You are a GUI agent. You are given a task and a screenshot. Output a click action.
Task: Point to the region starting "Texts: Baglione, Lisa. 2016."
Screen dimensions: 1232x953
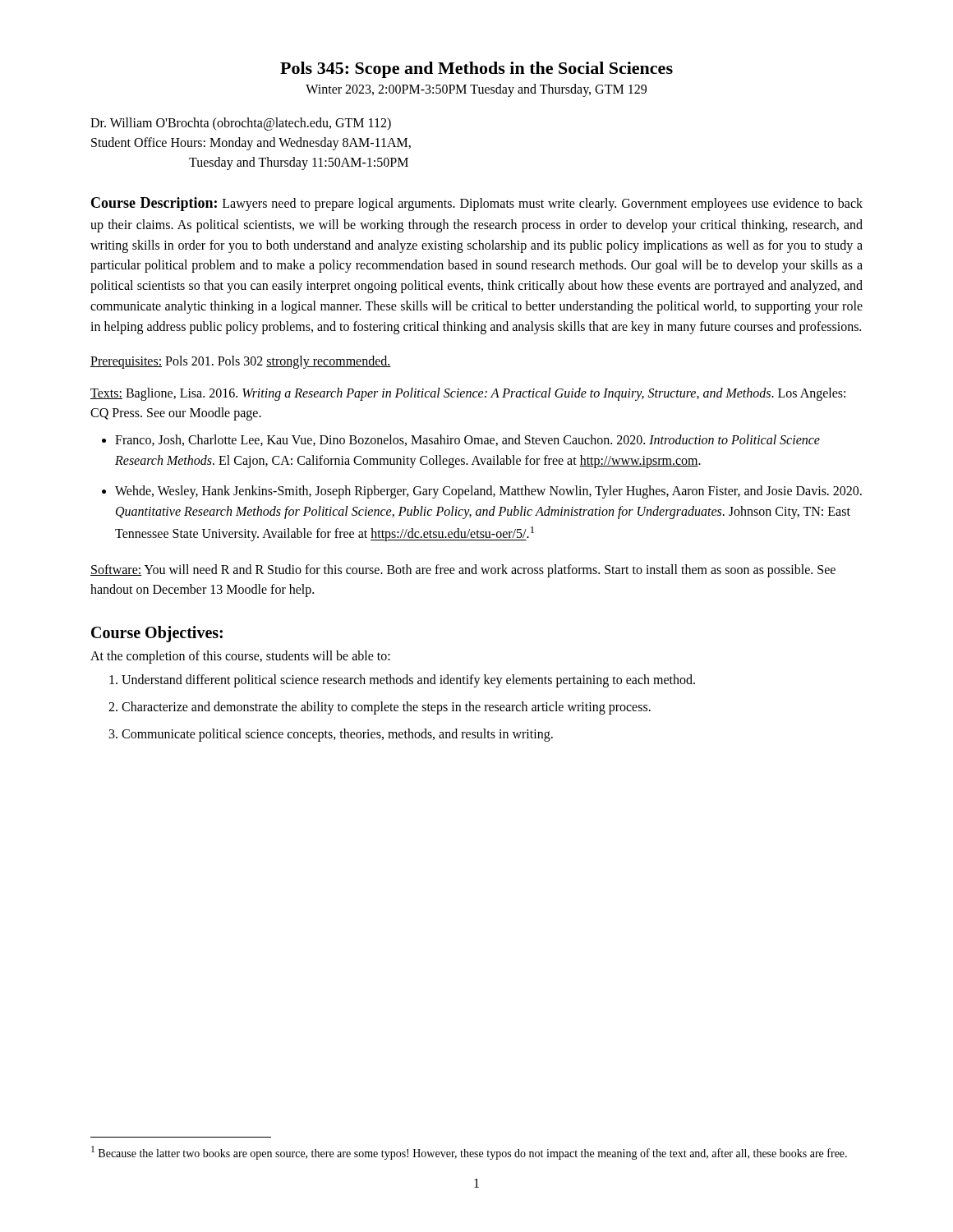pos(476,465)
